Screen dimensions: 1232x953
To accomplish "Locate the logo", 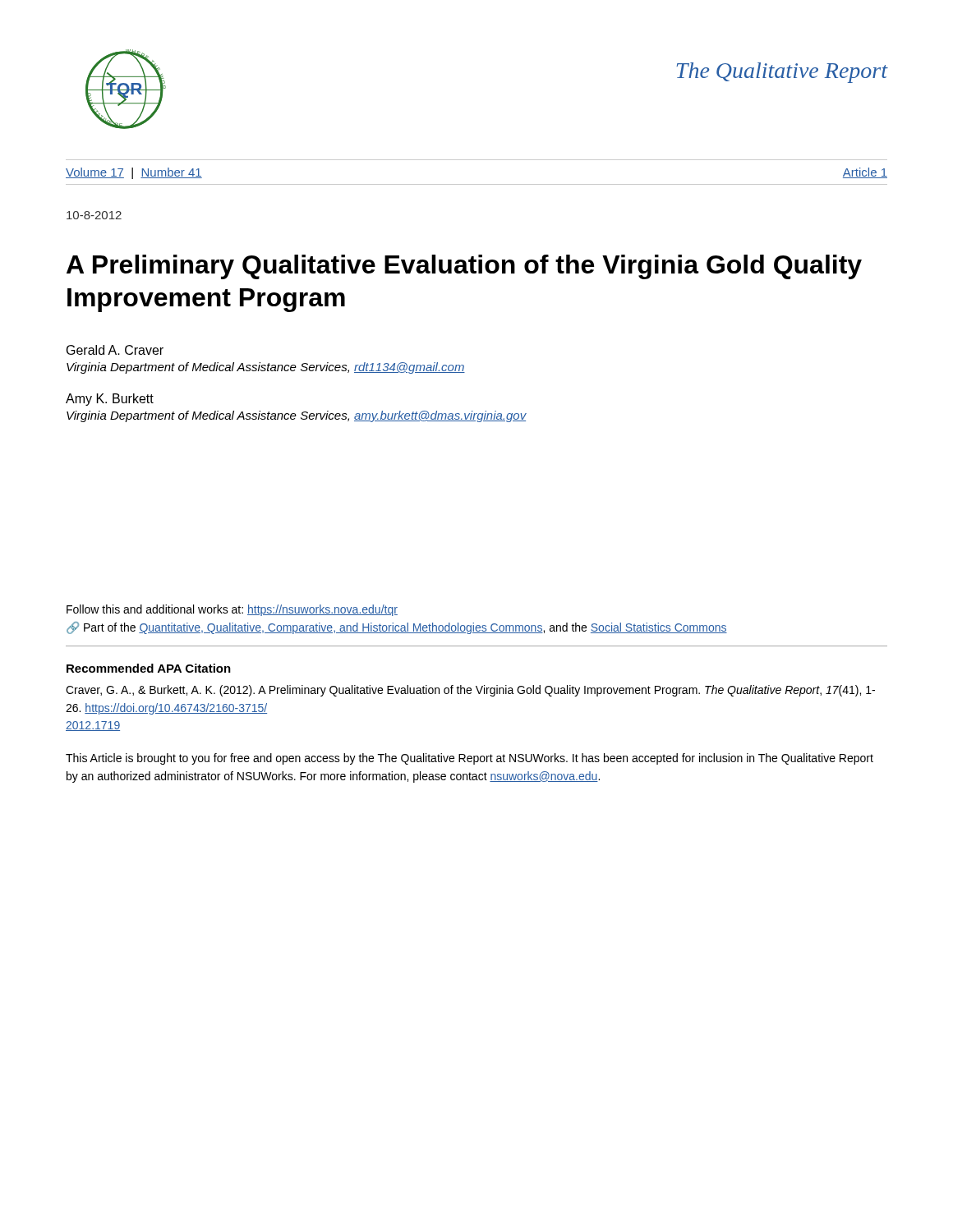I will click(144, 92).
